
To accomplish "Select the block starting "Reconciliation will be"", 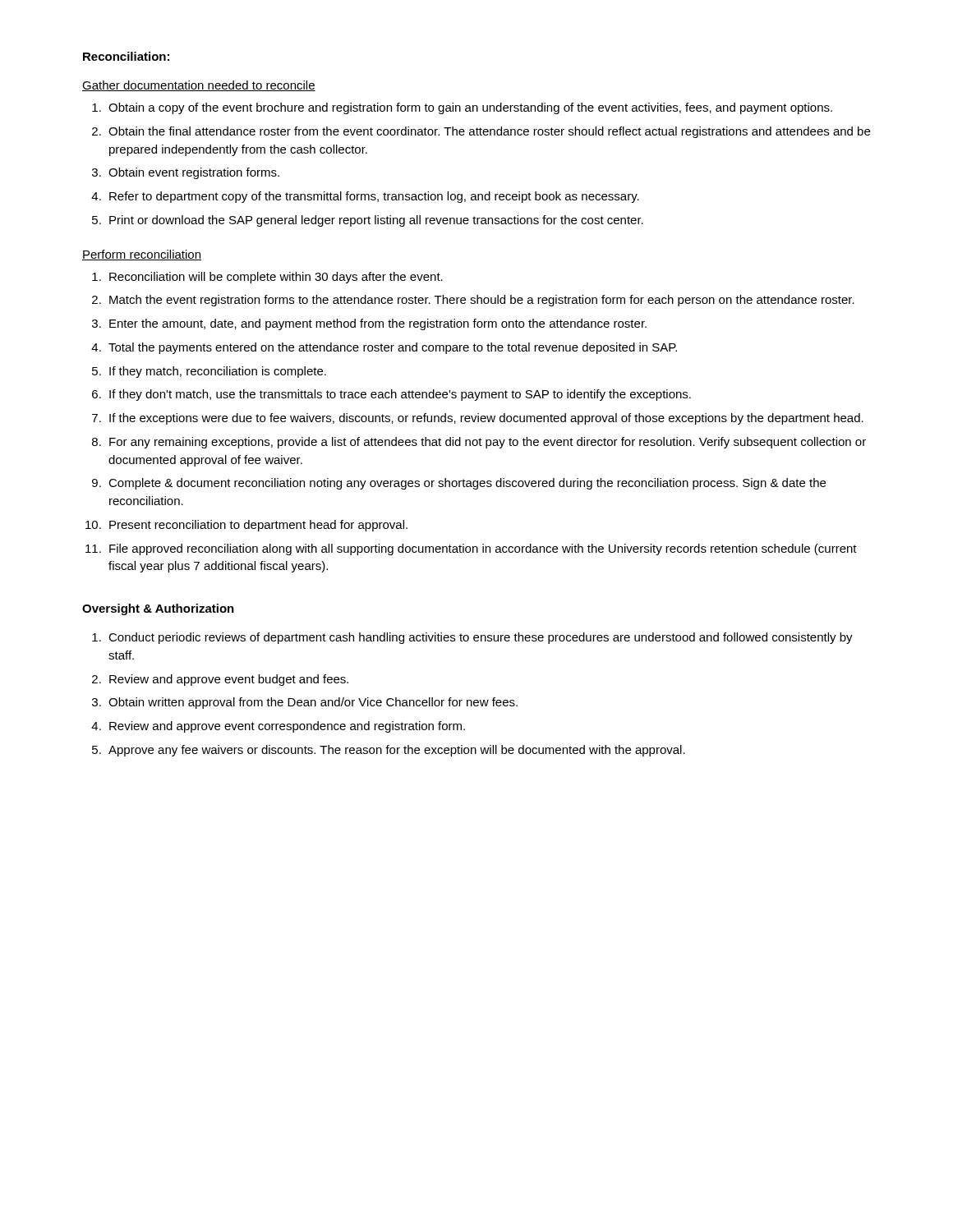I will tap(276, 278).
